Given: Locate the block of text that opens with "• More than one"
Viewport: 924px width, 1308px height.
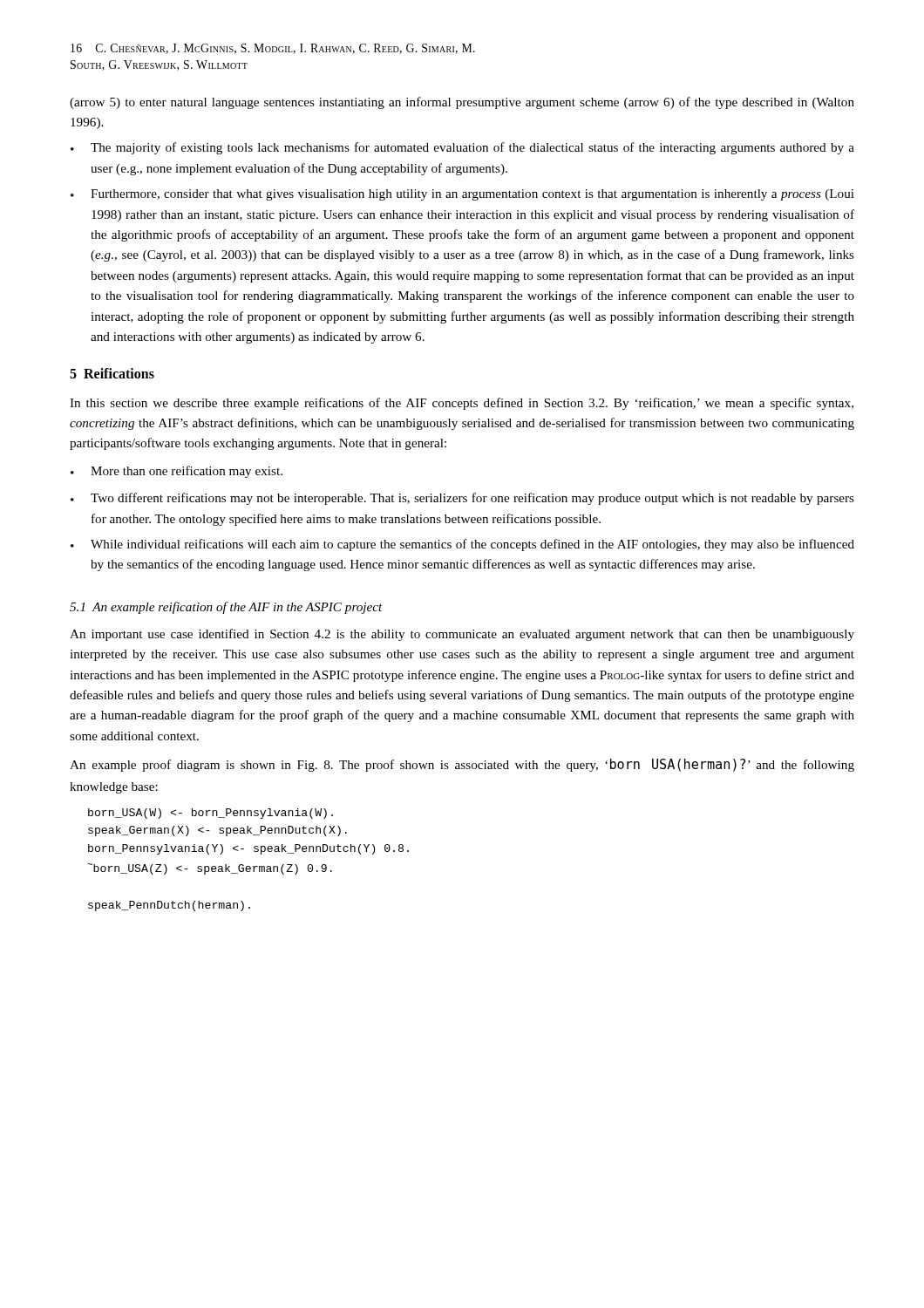Looking at the screenshot, I should click(x=177, y=472).
